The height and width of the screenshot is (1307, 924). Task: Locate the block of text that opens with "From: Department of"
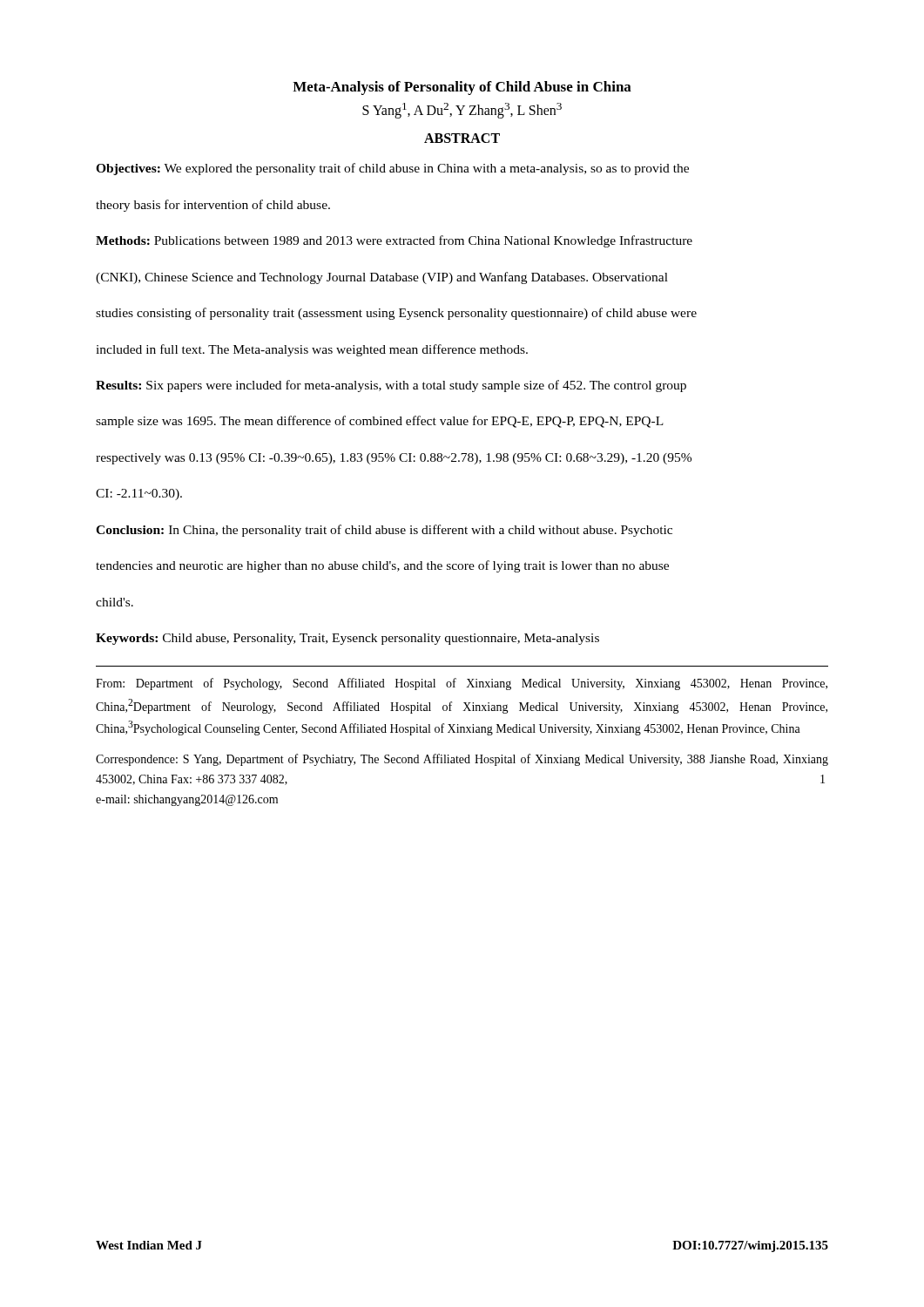tap(462, 706)
